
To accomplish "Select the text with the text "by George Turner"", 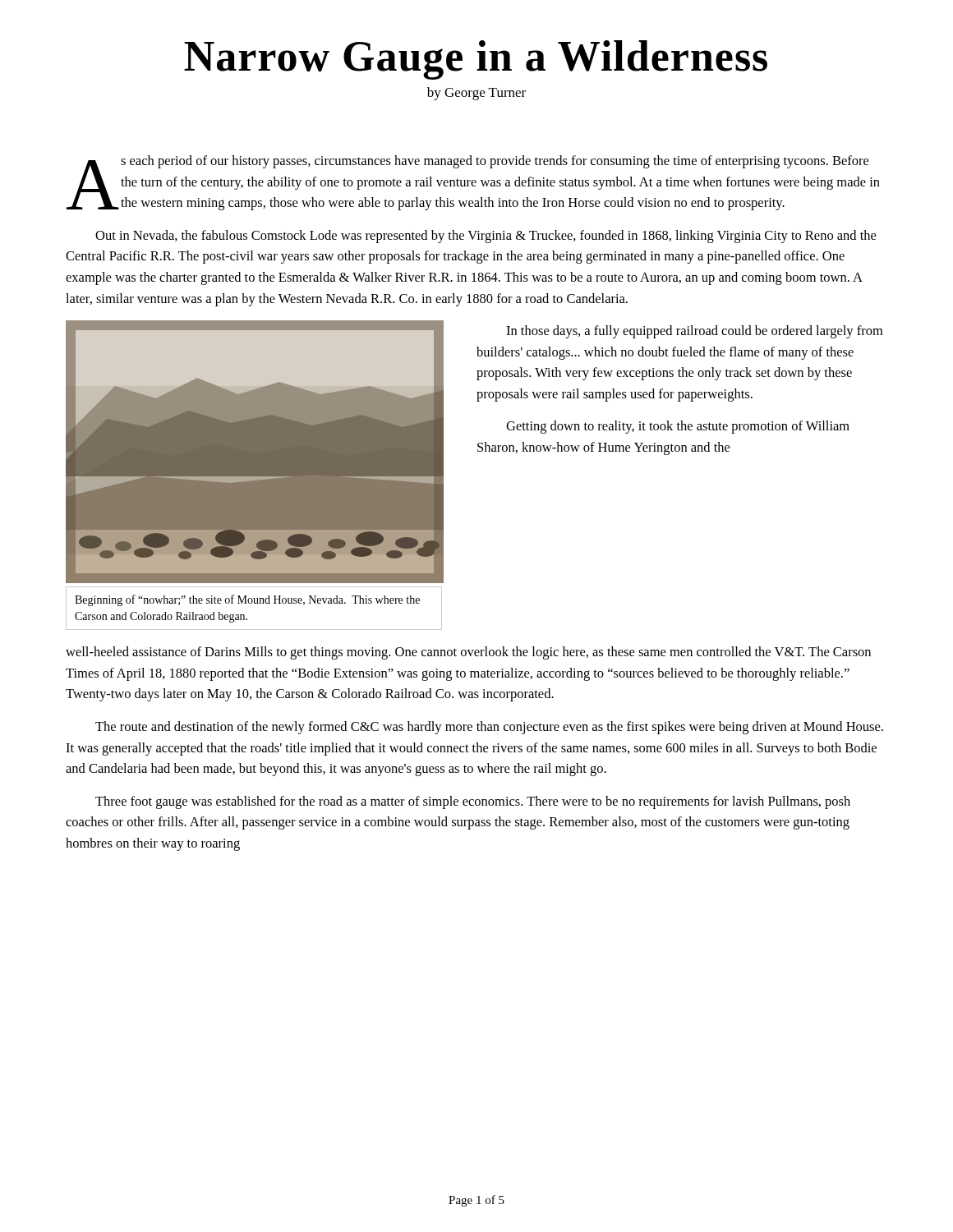I will 476,93.
